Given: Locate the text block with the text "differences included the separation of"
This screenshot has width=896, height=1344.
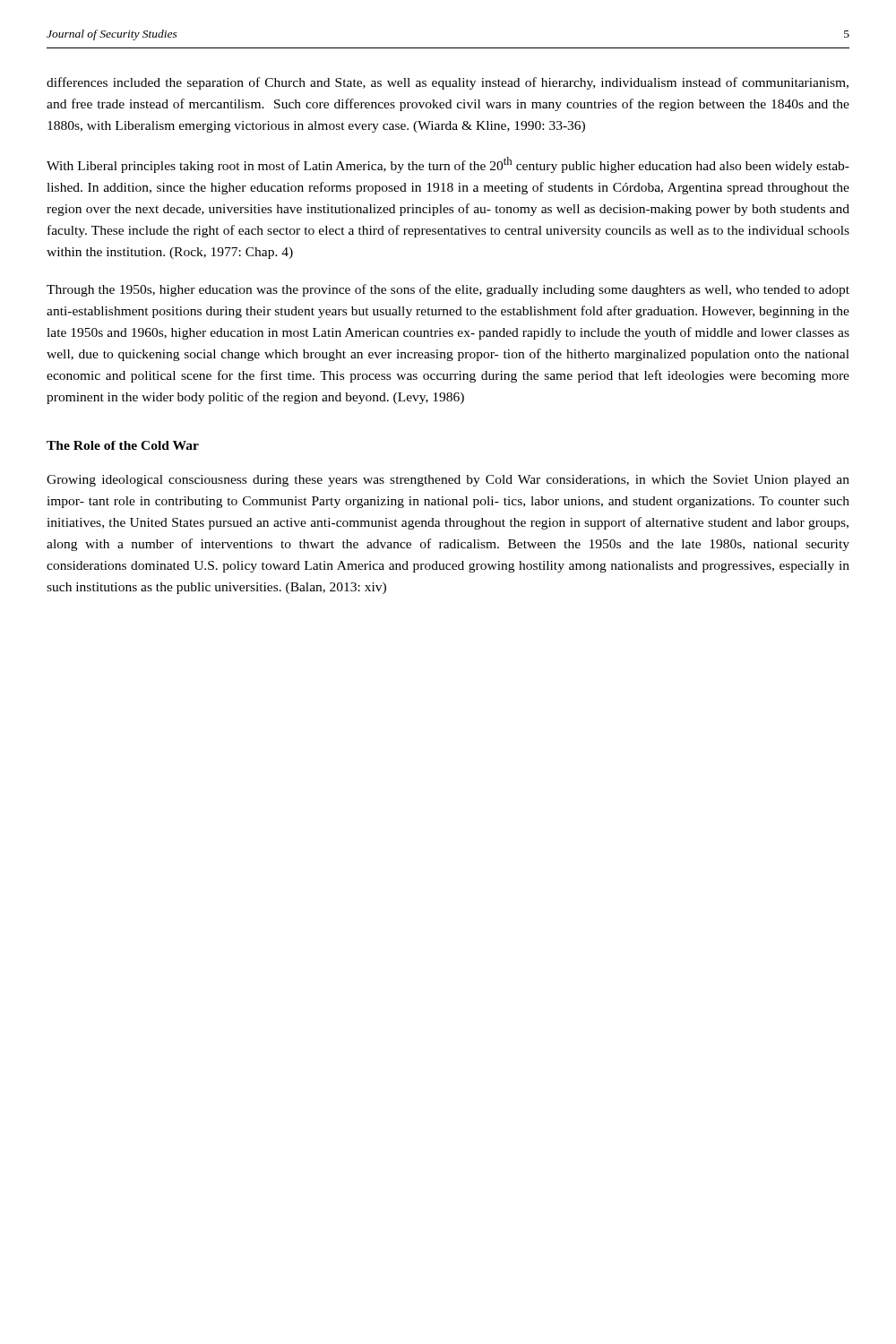Looking at the screenshot, I should pos(448,103).
